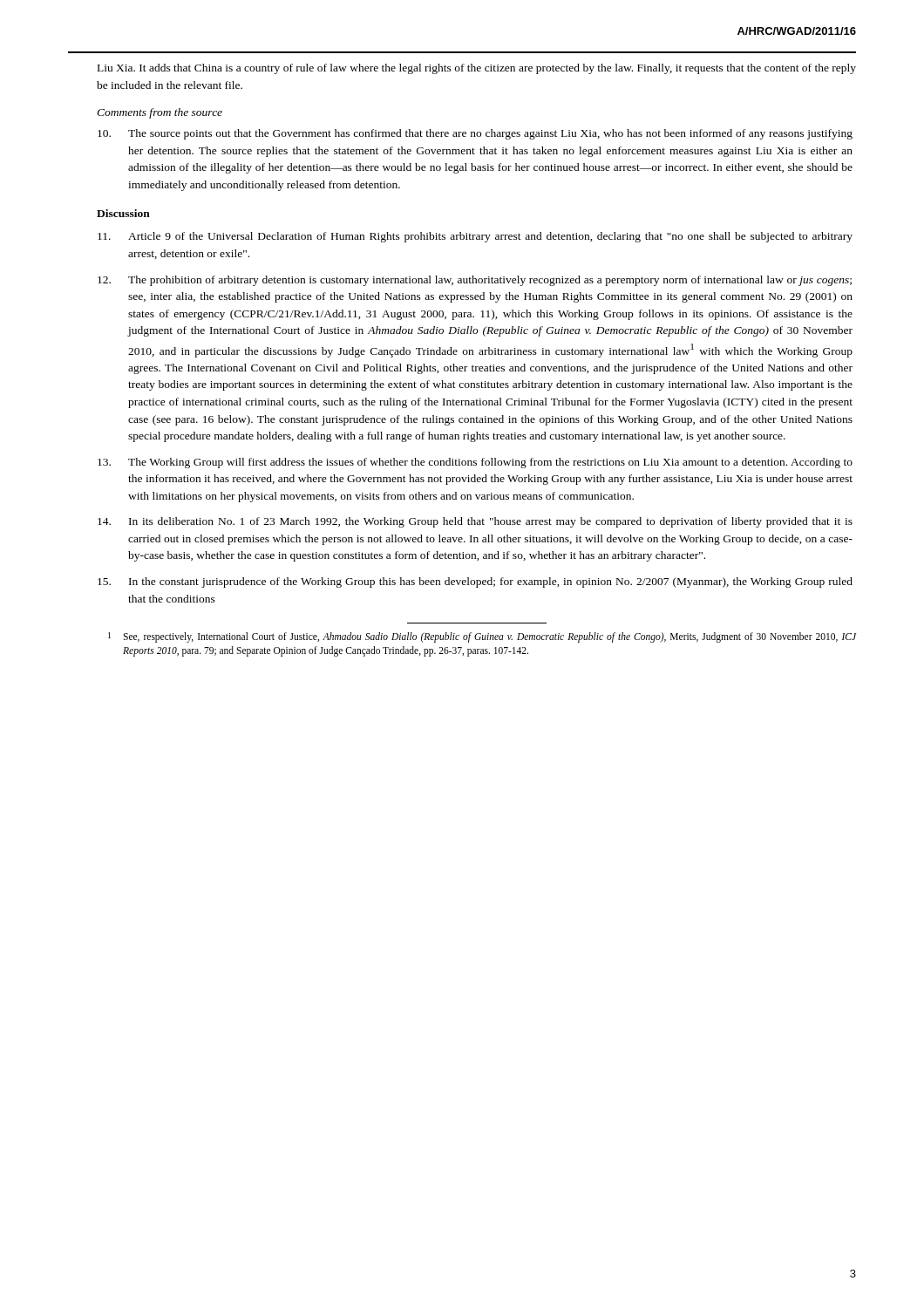This screenshot has width=924, height=1308.
Task: Navigate to the passage starting "In the constant jurisprudence of"
Action: click(475, 590)
